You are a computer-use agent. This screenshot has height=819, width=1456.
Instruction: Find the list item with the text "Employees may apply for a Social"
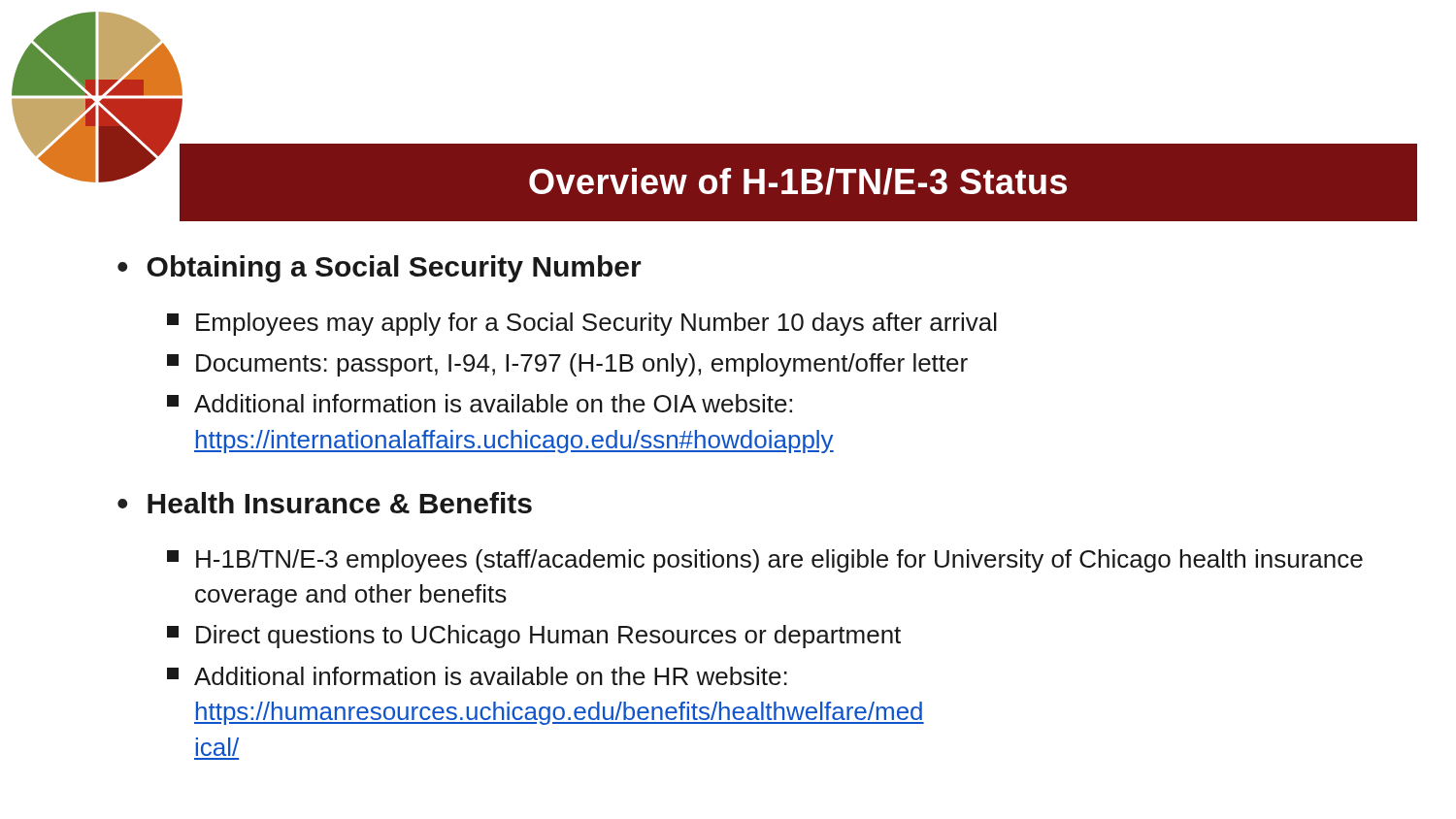[582, 322]
